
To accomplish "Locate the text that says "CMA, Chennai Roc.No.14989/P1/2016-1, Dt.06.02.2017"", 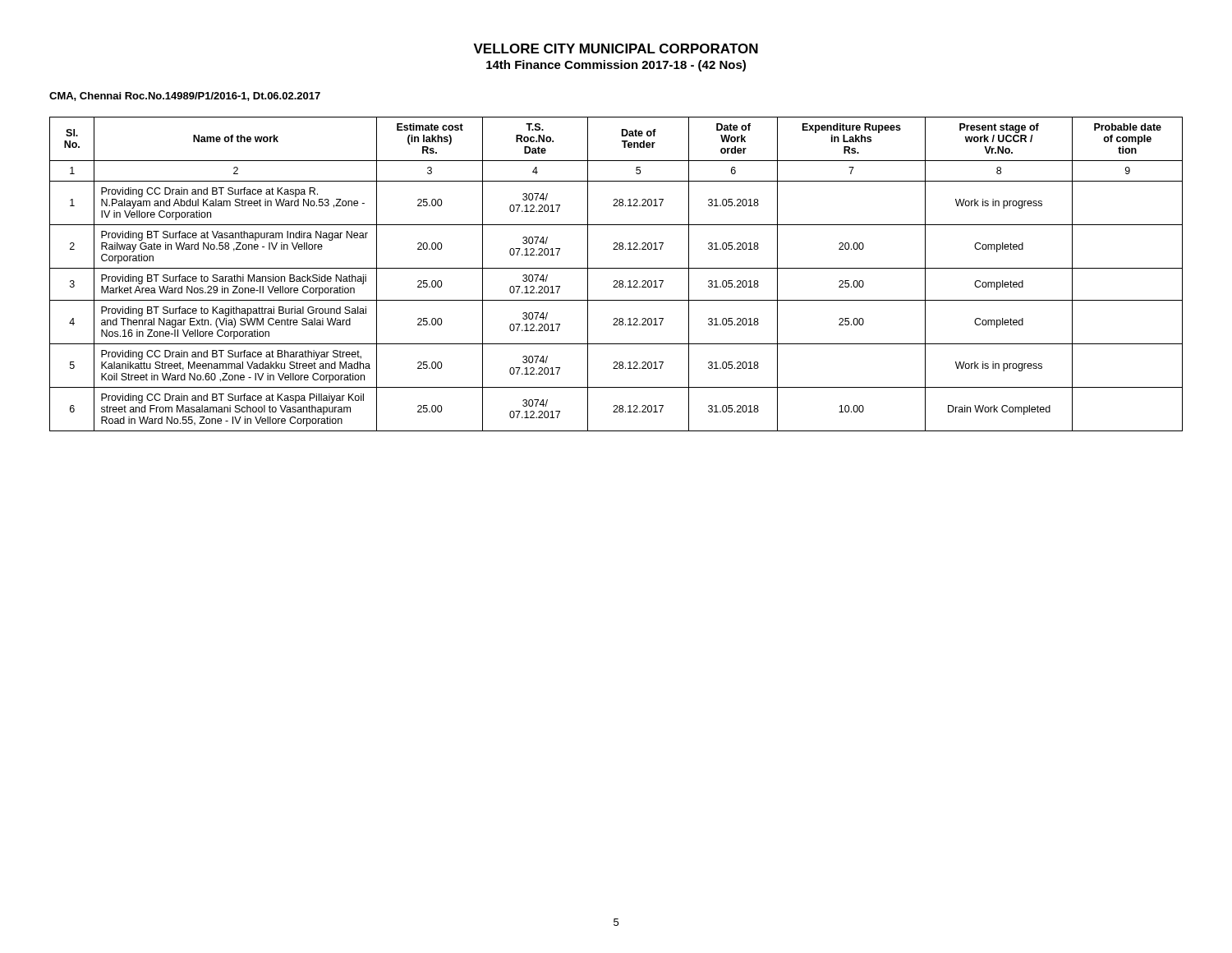I will pos(185,96).
